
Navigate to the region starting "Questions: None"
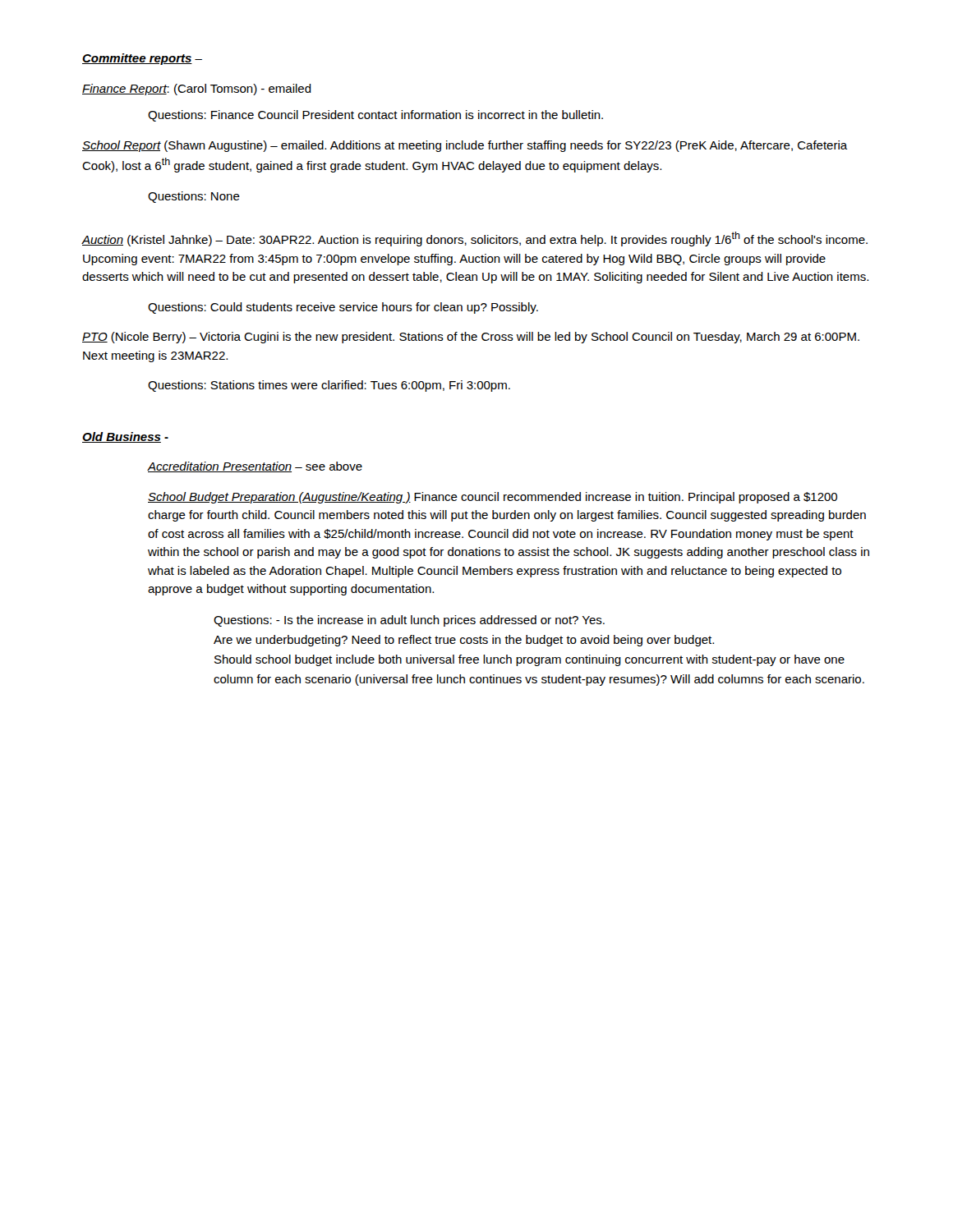tap(194, 197)
